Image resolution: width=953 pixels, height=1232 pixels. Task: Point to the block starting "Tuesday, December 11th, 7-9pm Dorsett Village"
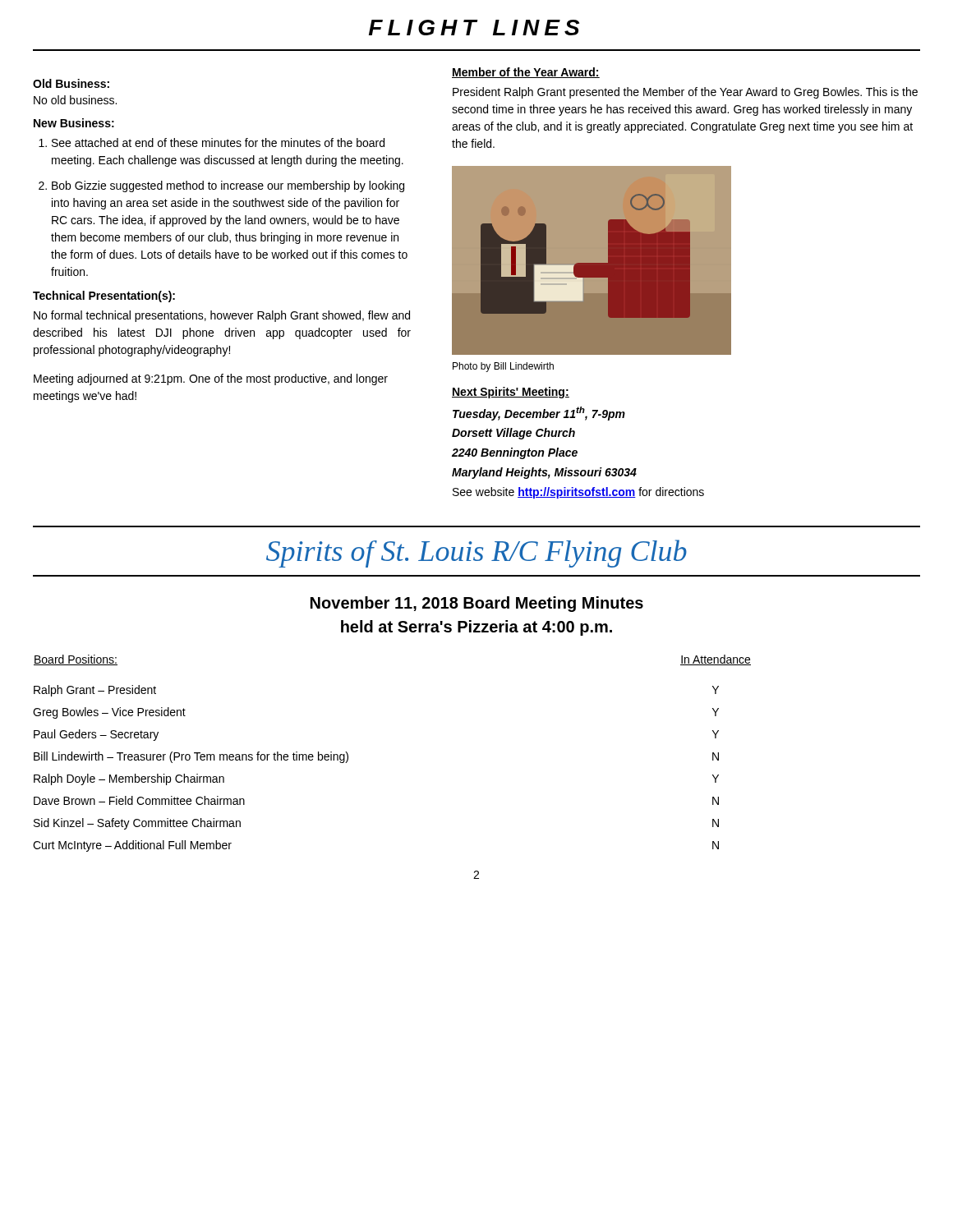click(578, 451)
